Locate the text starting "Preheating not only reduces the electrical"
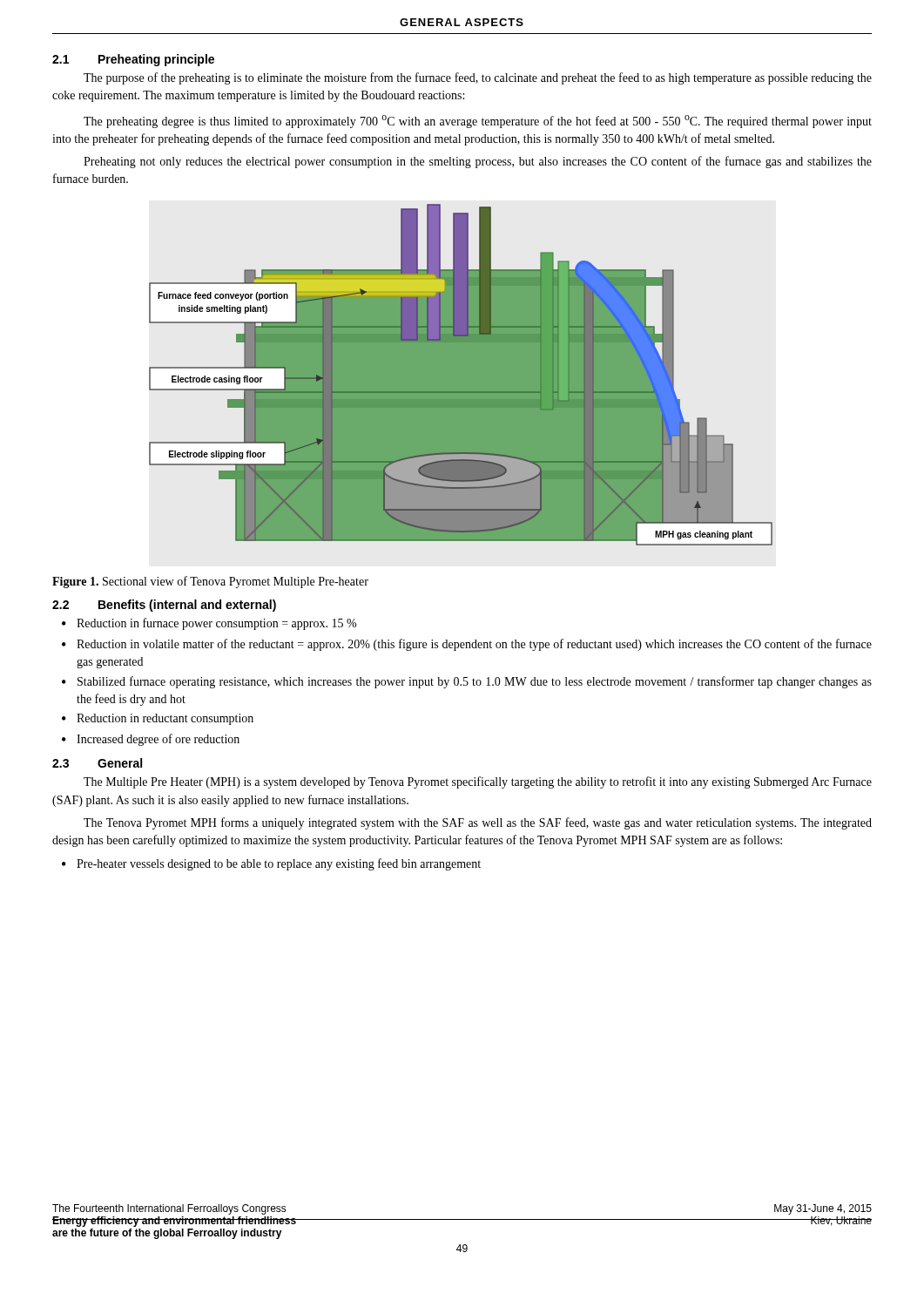 462,170
